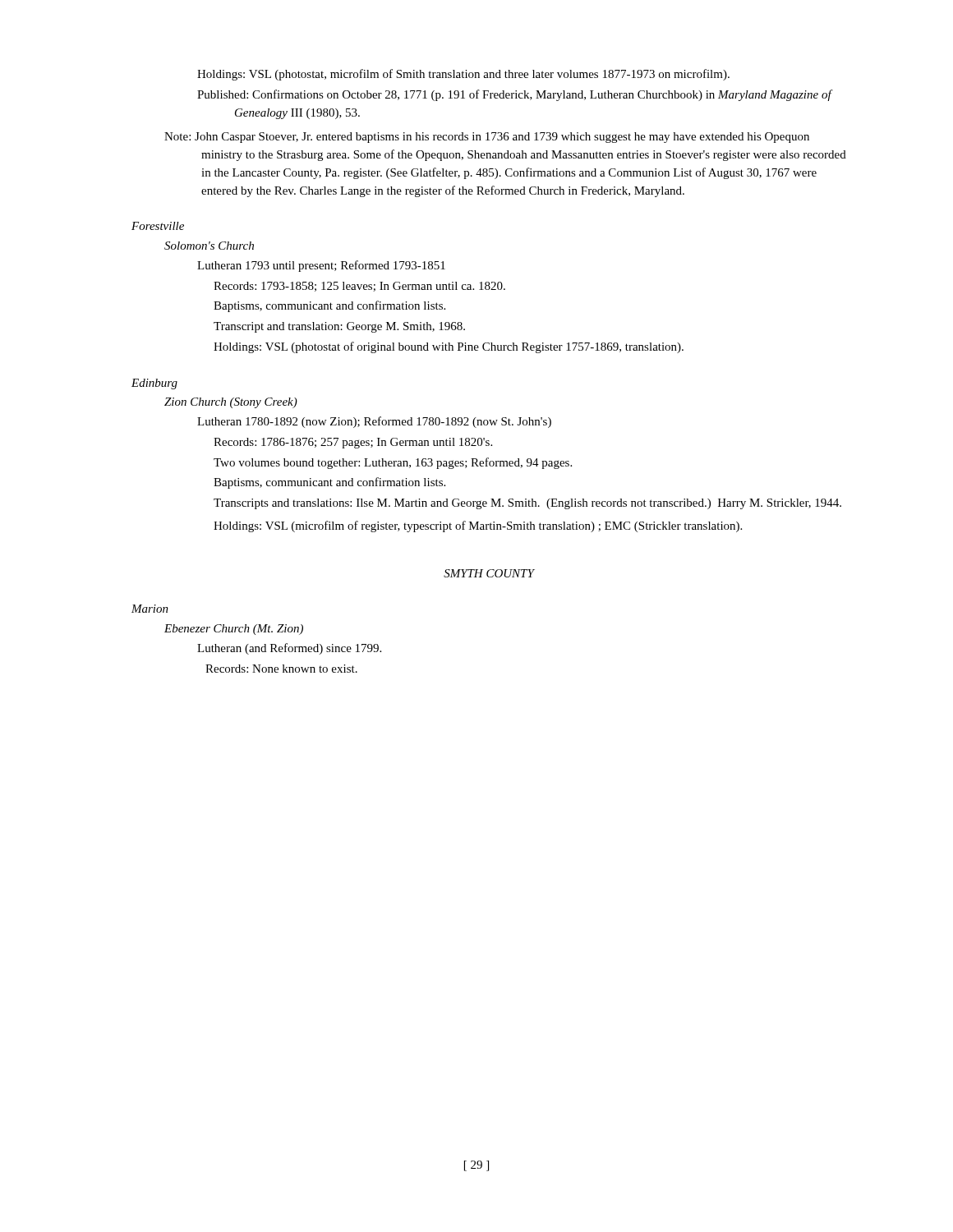Point to the region starting "Note: John Caspar Stoever,"
953x1232 pixels.
click(505, 164)
